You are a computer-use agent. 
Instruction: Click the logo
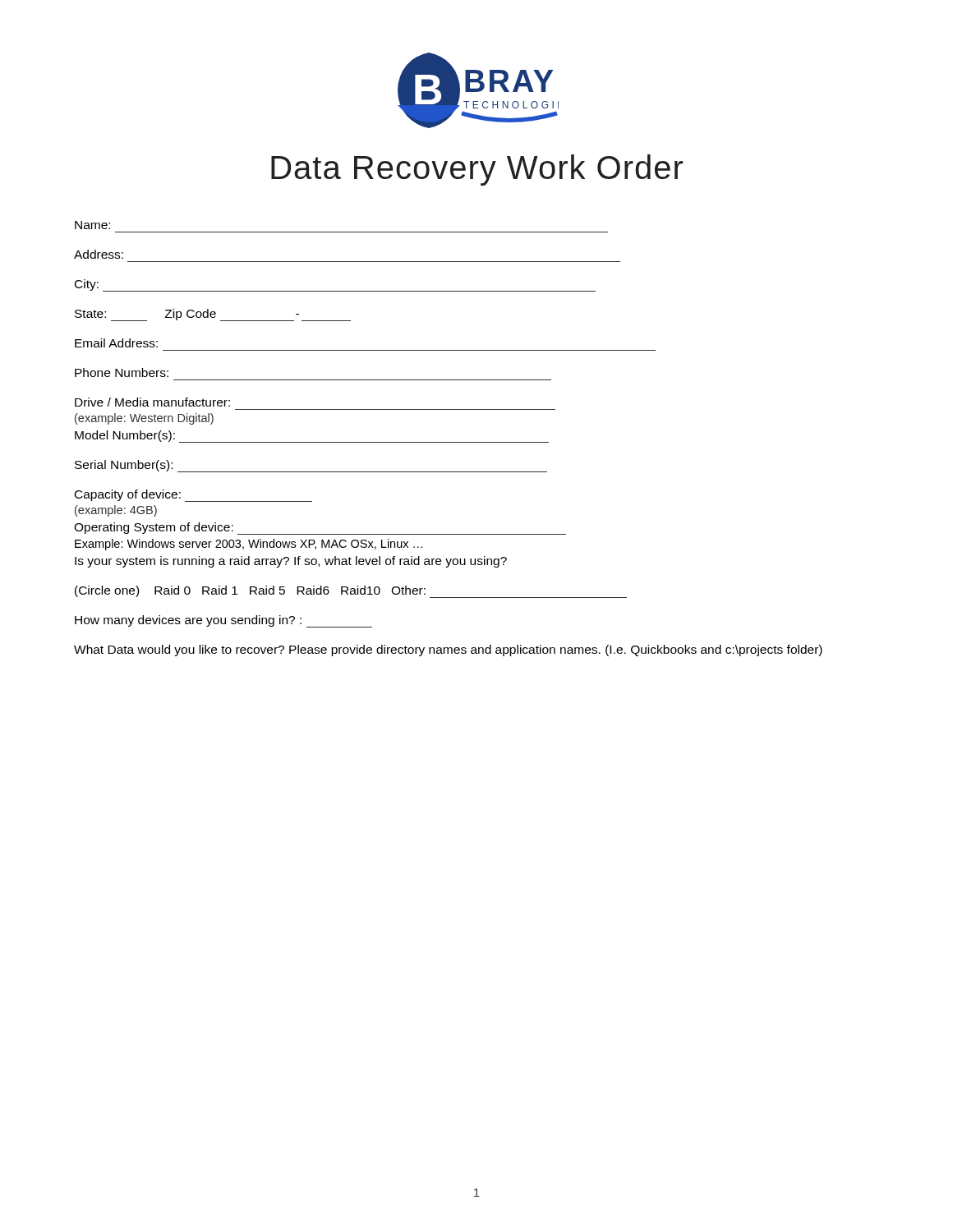tap(476, 92)
